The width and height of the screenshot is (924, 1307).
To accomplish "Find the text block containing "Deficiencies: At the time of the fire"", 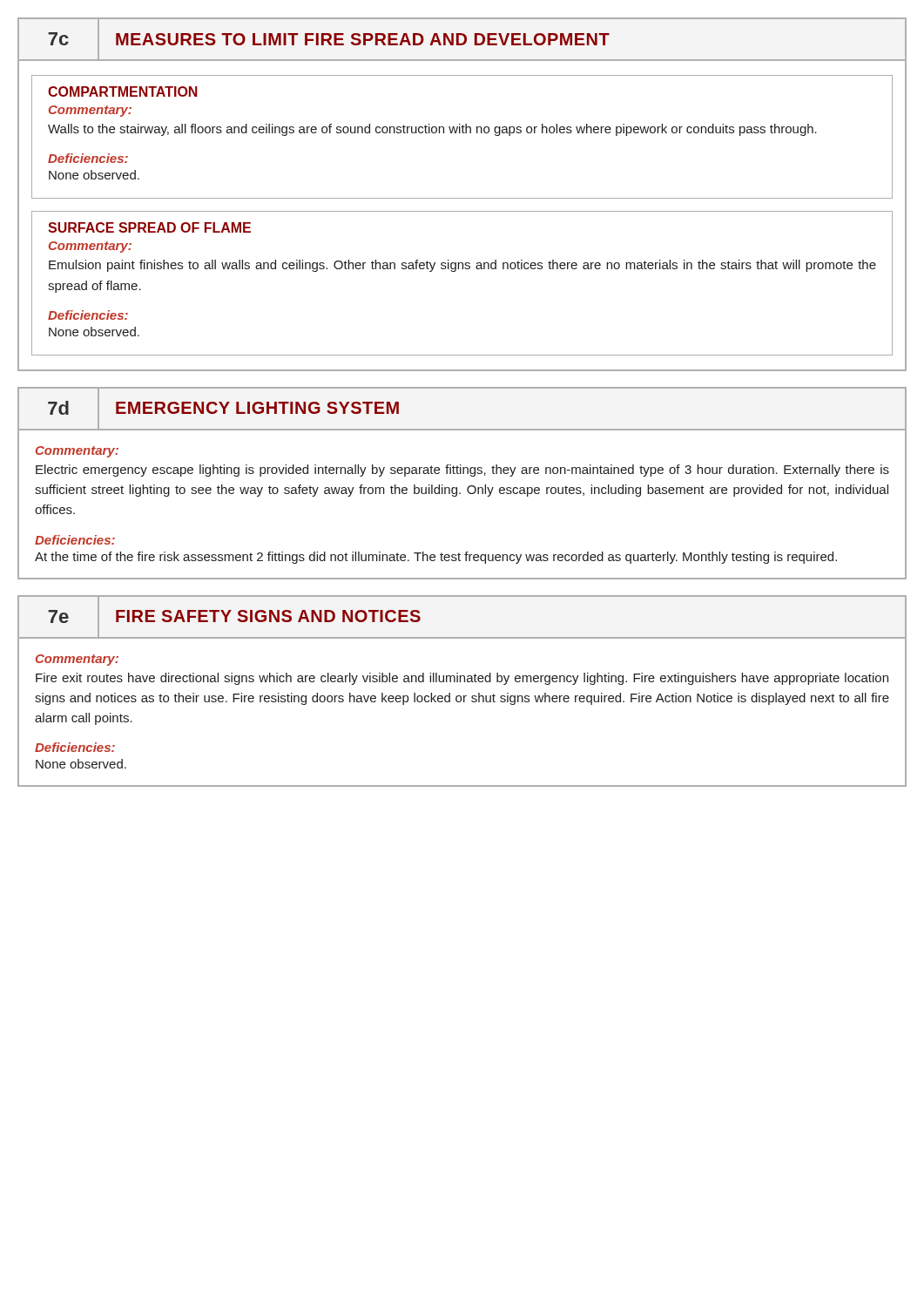I will (462, 548).
